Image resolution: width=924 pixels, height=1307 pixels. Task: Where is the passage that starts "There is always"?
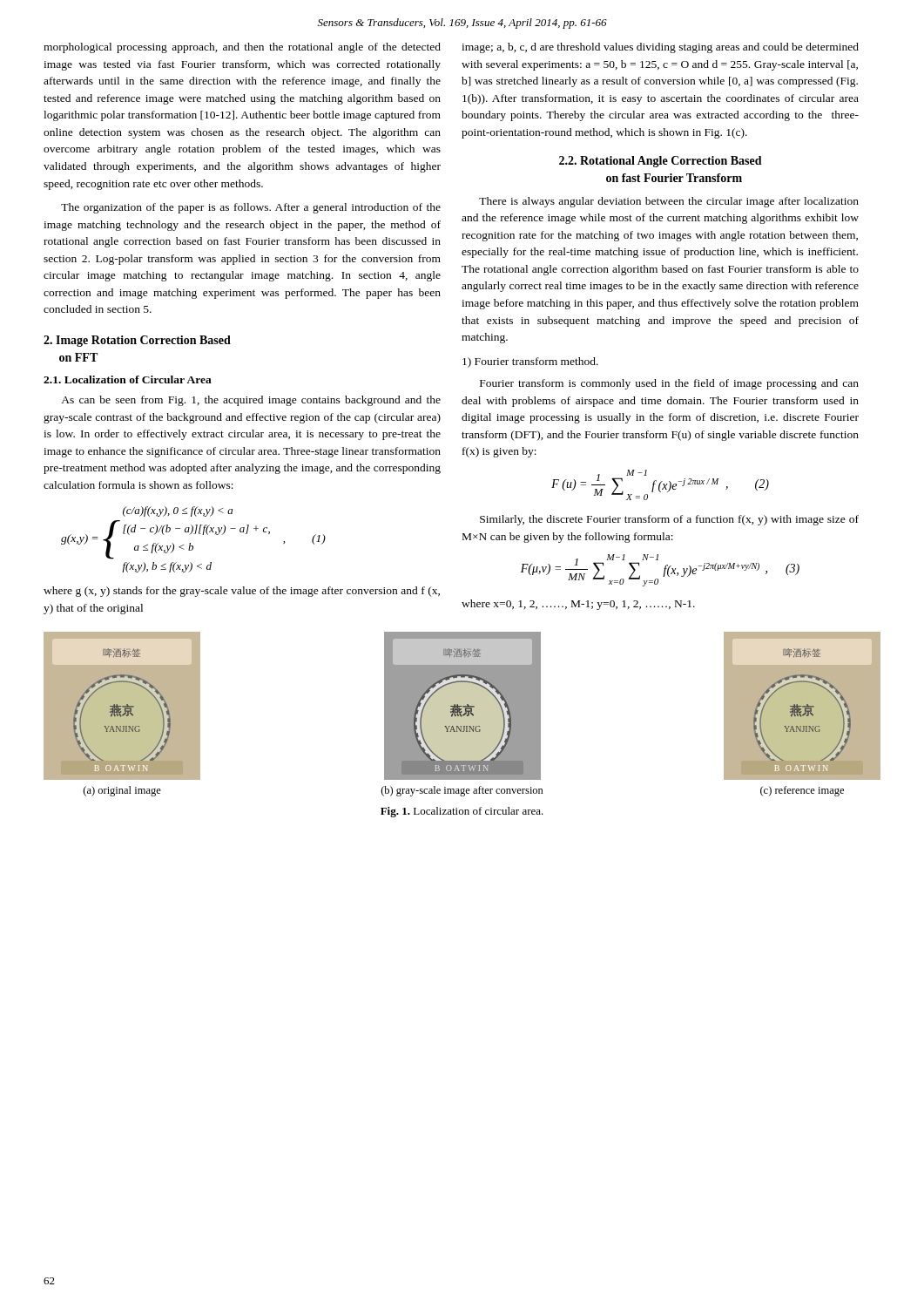coord(660,269)
